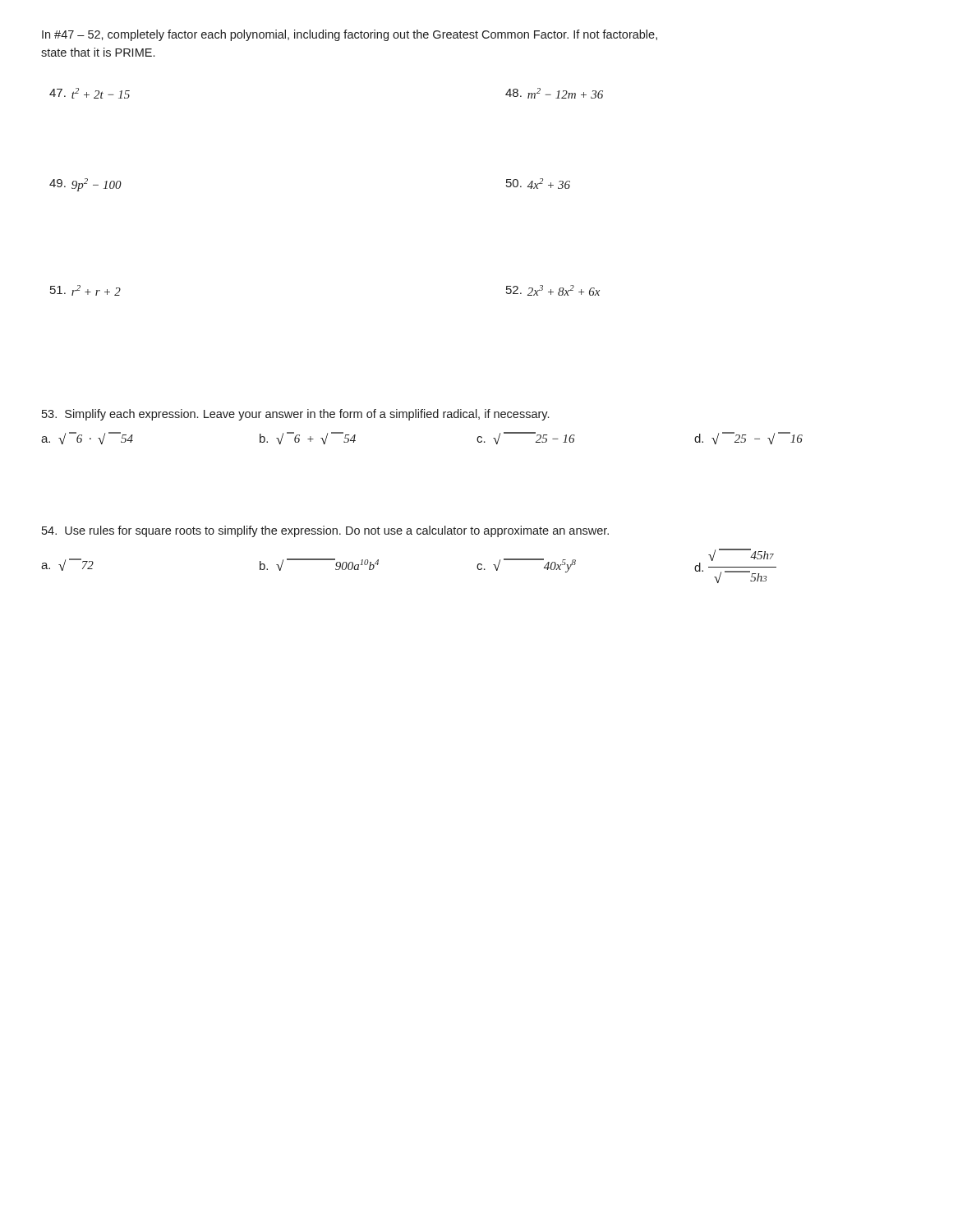Screen dimensions: 1232x953
Task: Click the formula that begins "a. √72 b."
Action: 476,567
